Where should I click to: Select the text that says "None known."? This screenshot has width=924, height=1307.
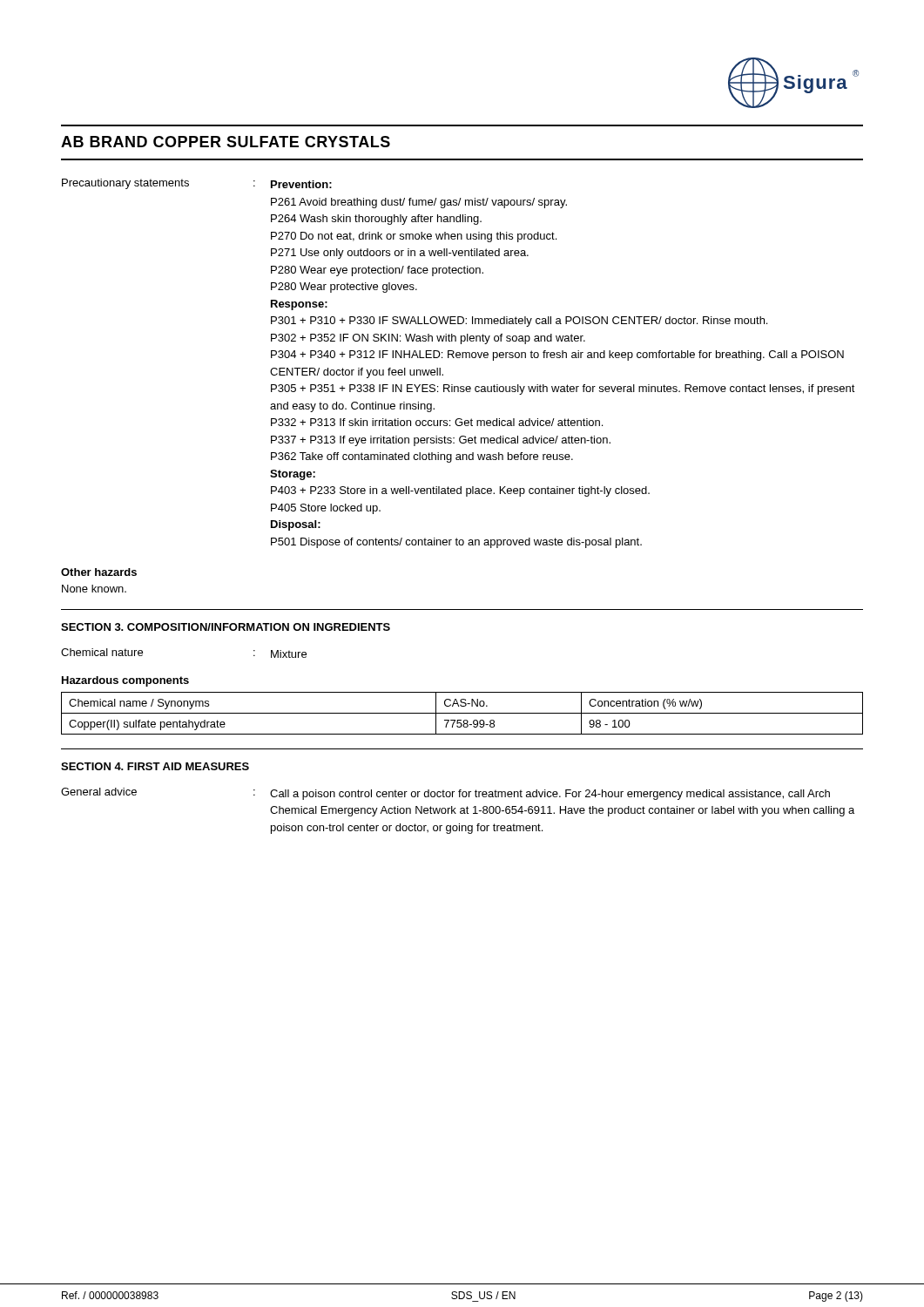94,589
